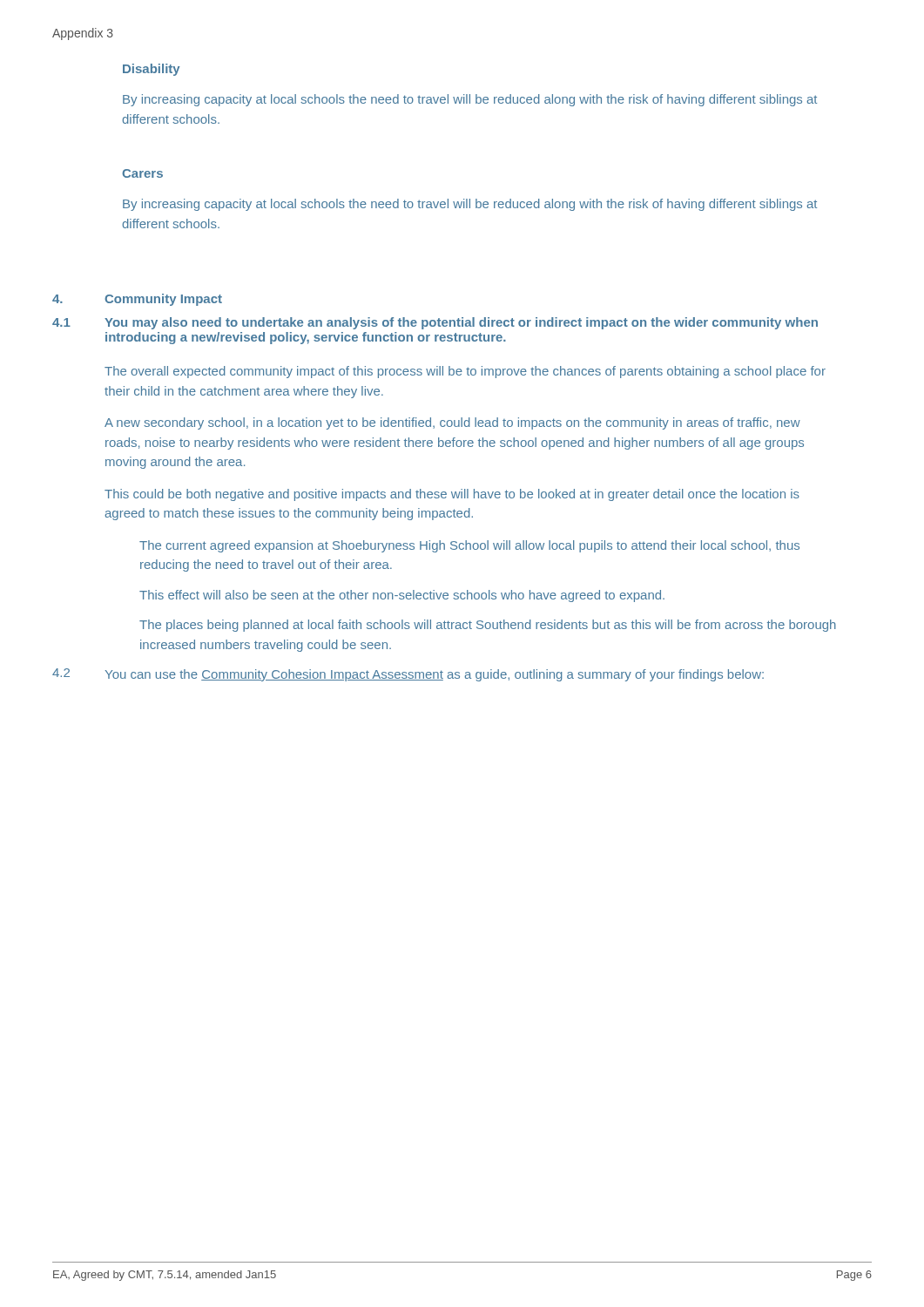Click on the passage starting "4. Community Impact"
The image size is (924, 1307).
coord(137,300)
